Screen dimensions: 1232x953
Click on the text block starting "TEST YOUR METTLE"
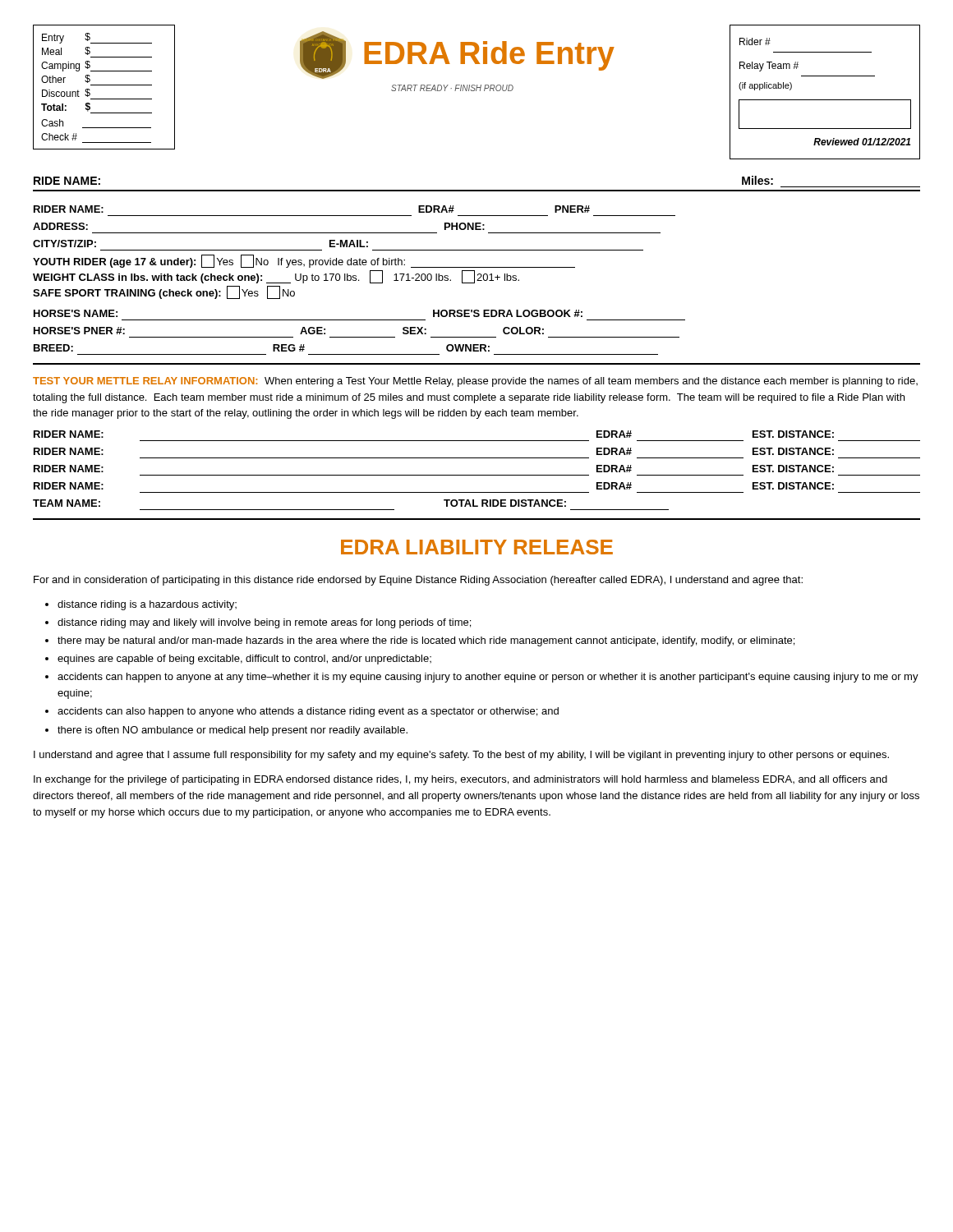pos(476,441)
